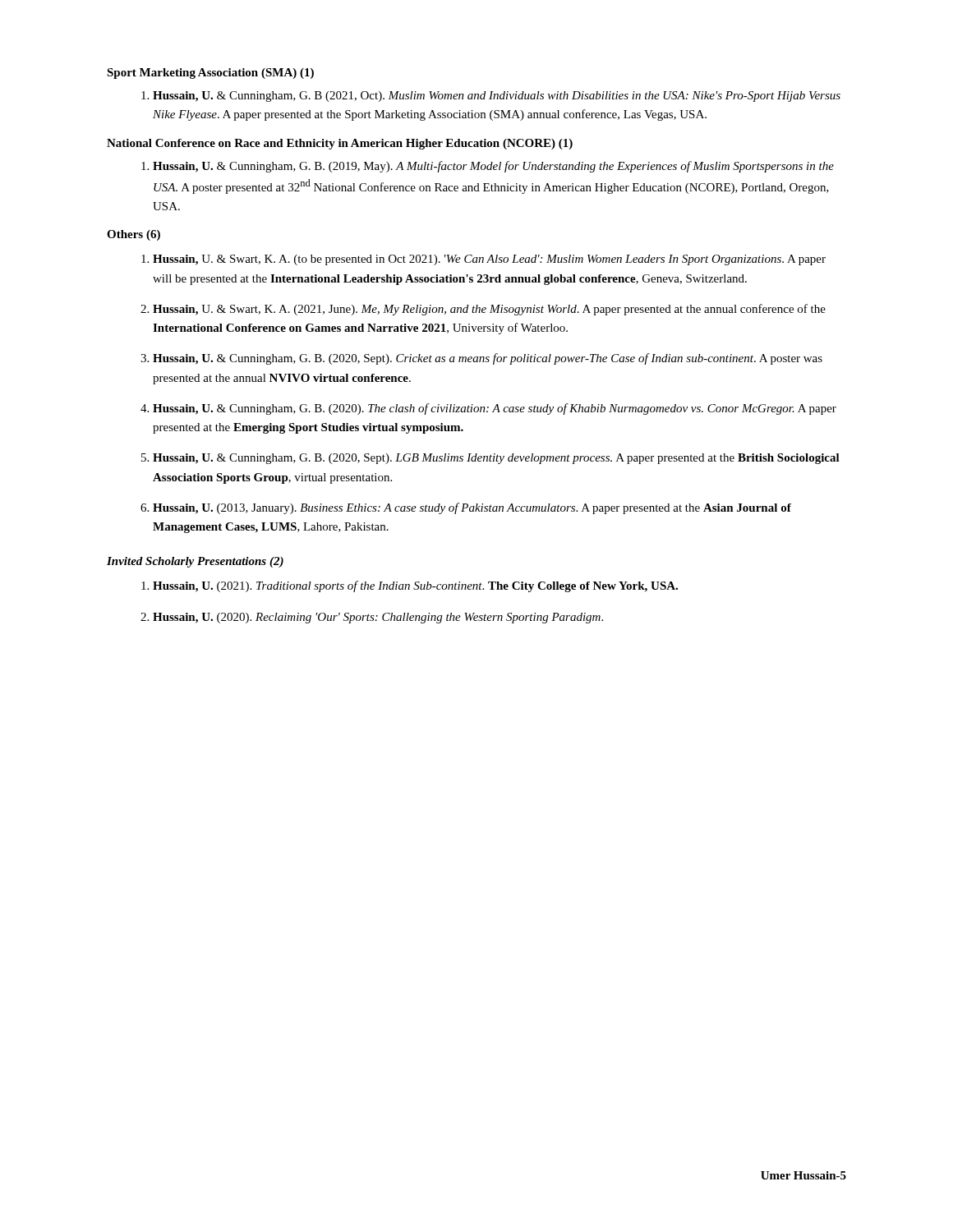Select the passage starting "Hussain, U. & Cunningham, G. B (2021, Oct)."
Image resolution: width=953 pixels, height=1232 pixels.
[491, 105]
